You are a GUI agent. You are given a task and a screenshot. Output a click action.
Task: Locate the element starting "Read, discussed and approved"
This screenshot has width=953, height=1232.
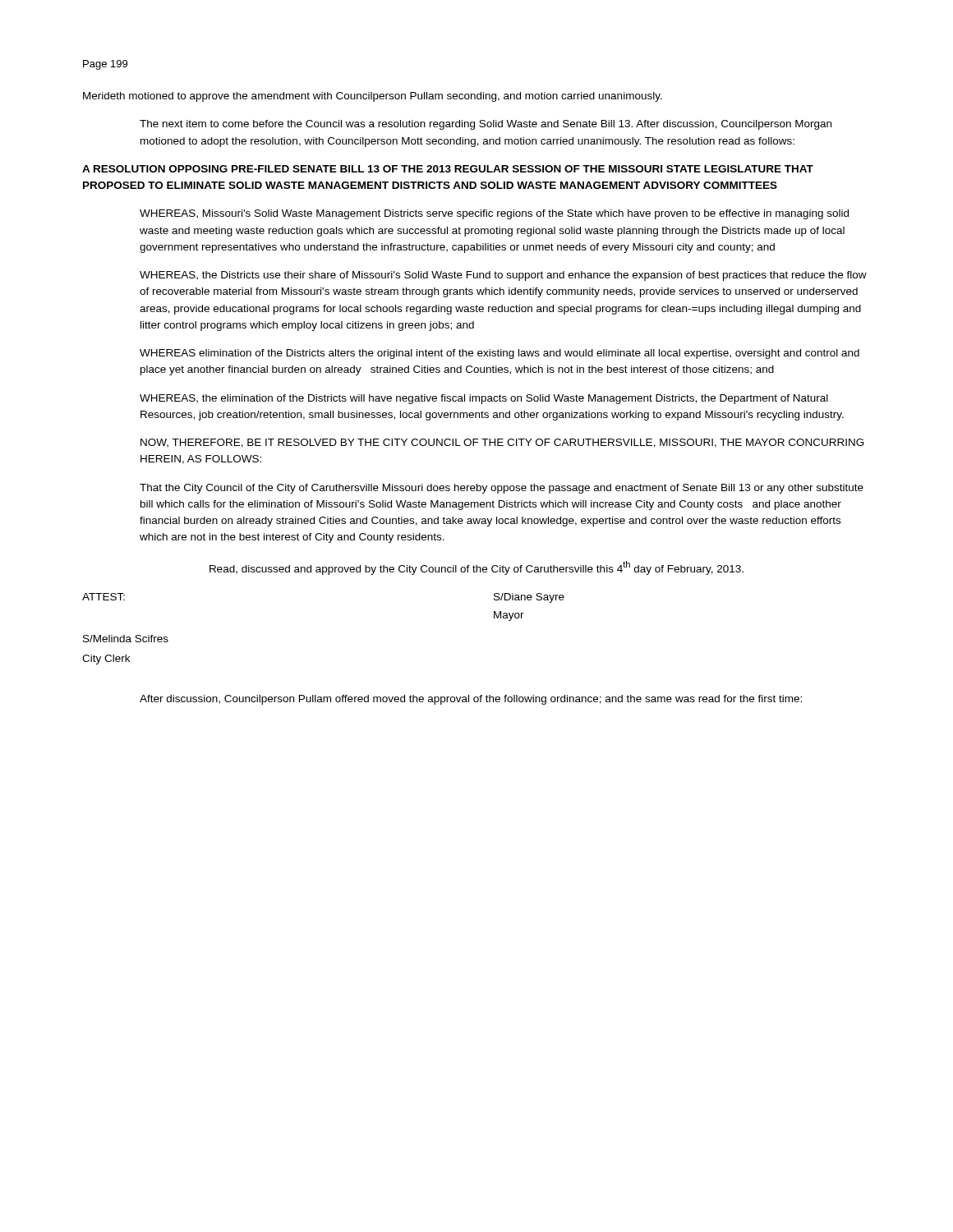tap(476, 567)
